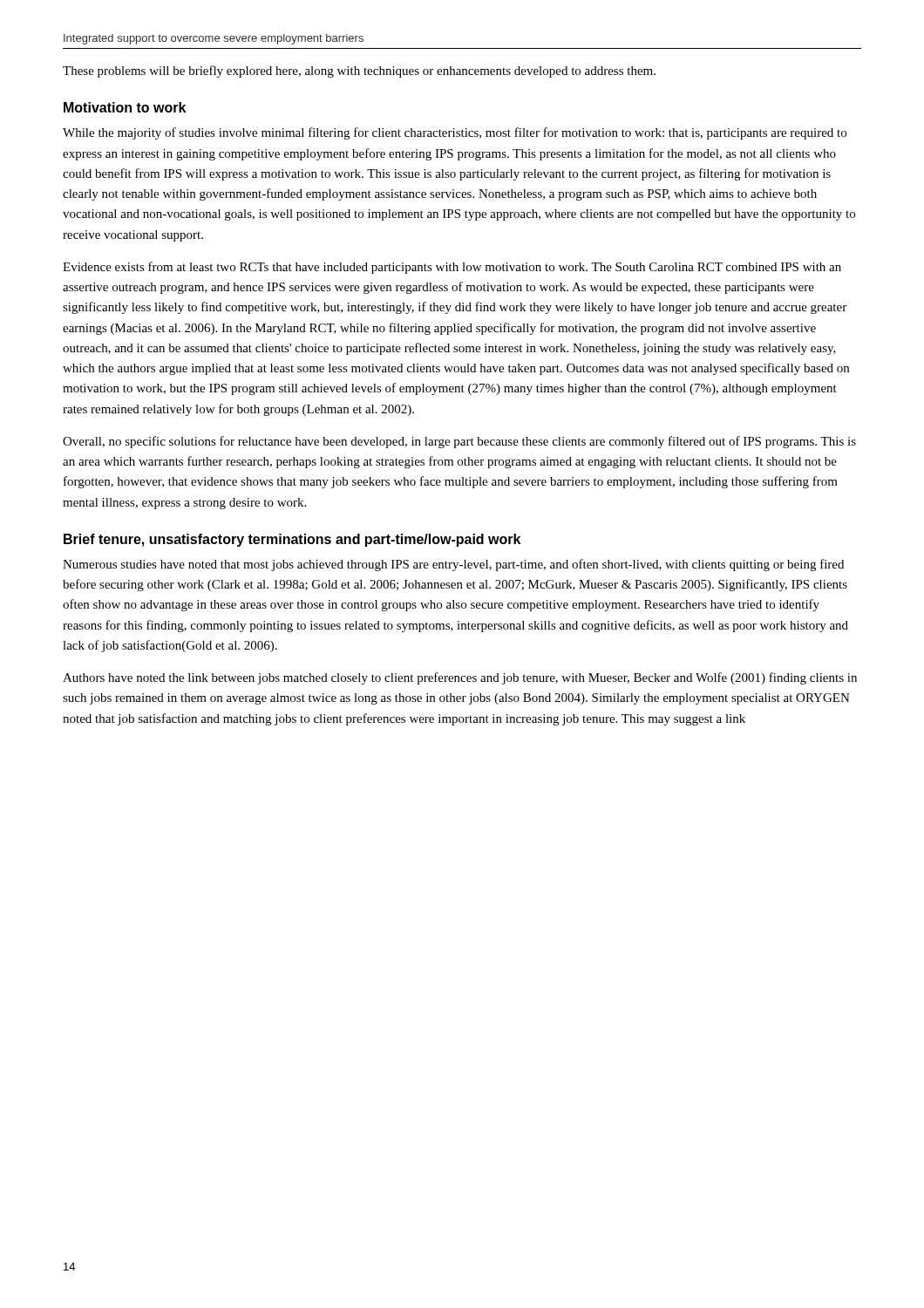Find the section header that reads "Motivation to work"
The height and width of the screenshot is (1308, 924).
124,108
